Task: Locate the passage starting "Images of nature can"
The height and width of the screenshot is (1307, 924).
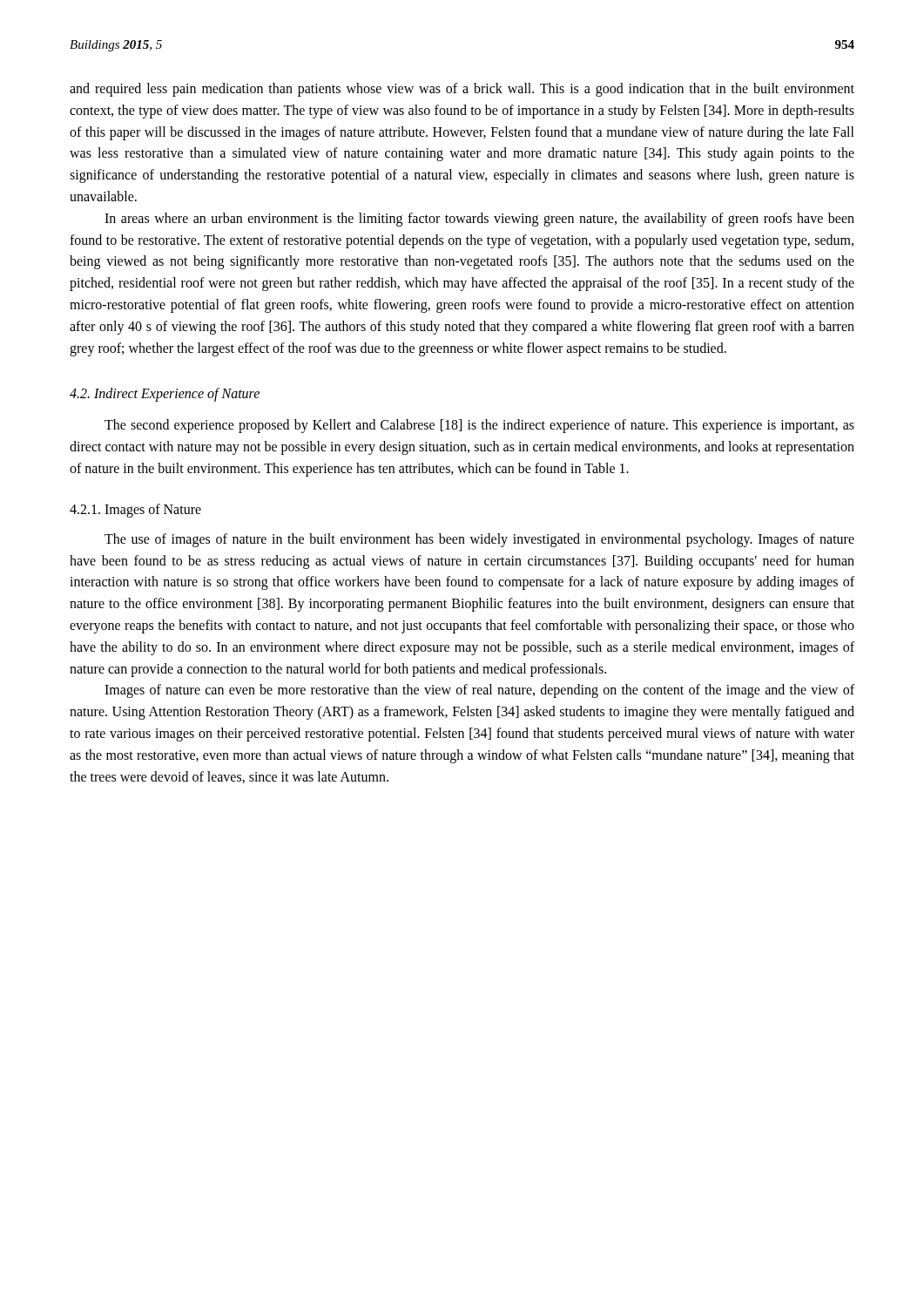Action: pyautogui.click(x=462, y=734)
